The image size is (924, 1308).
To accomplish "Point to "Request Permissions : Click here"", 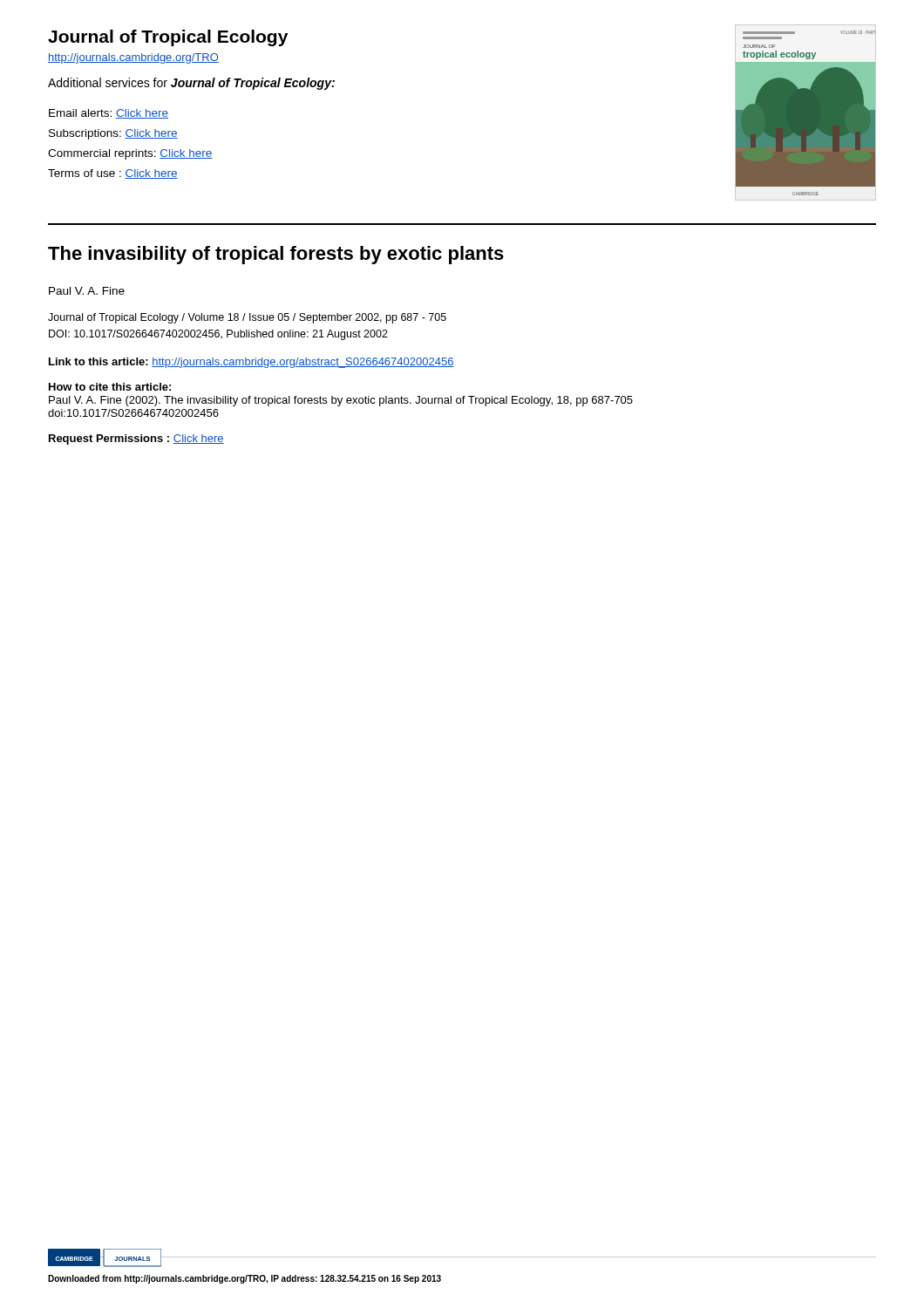I will point(136,438).
